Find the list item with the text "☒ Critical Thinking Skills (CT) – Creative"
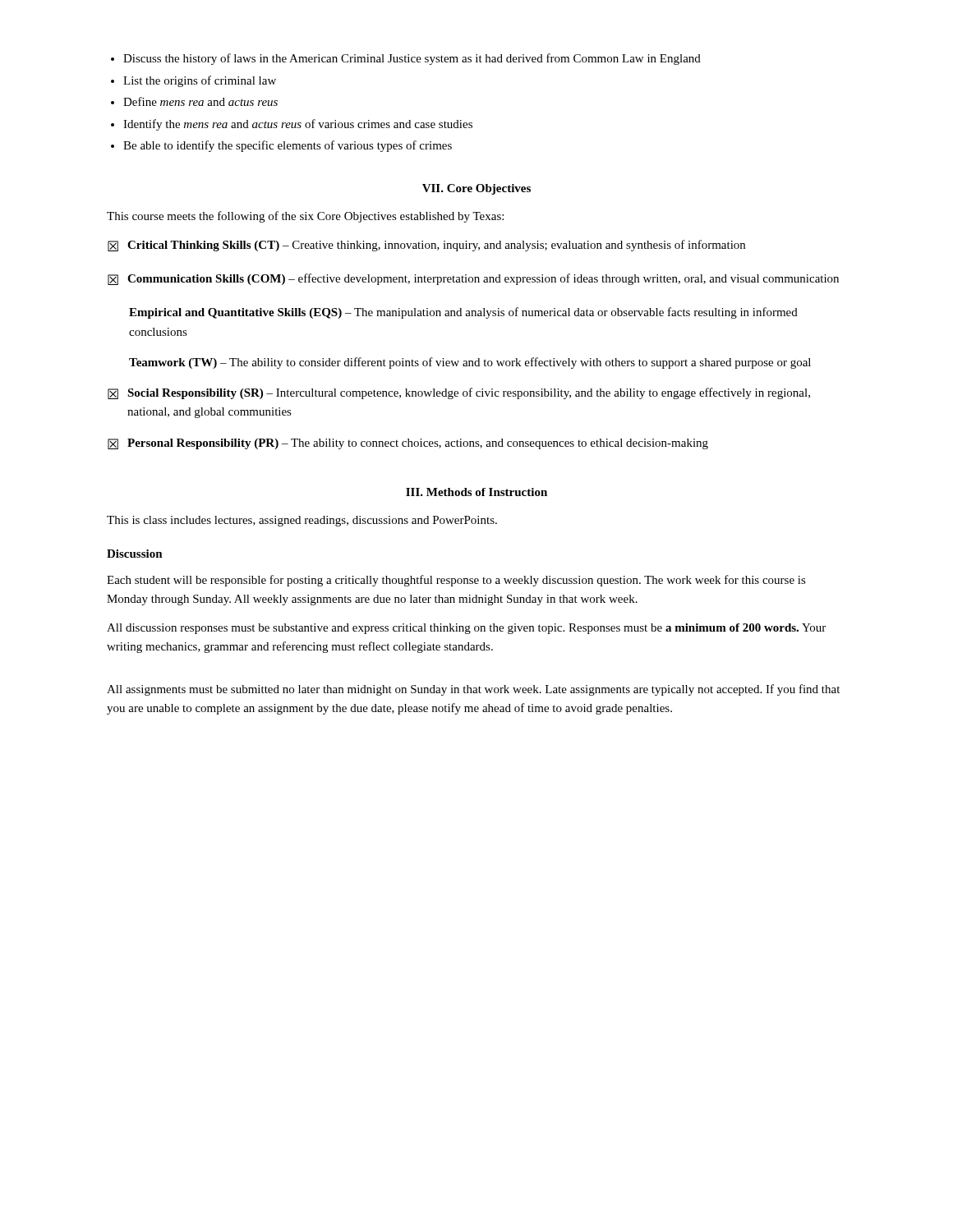The height and width of the screenshot is (1232, 953). pyautogui.click(x=476, y=247)
